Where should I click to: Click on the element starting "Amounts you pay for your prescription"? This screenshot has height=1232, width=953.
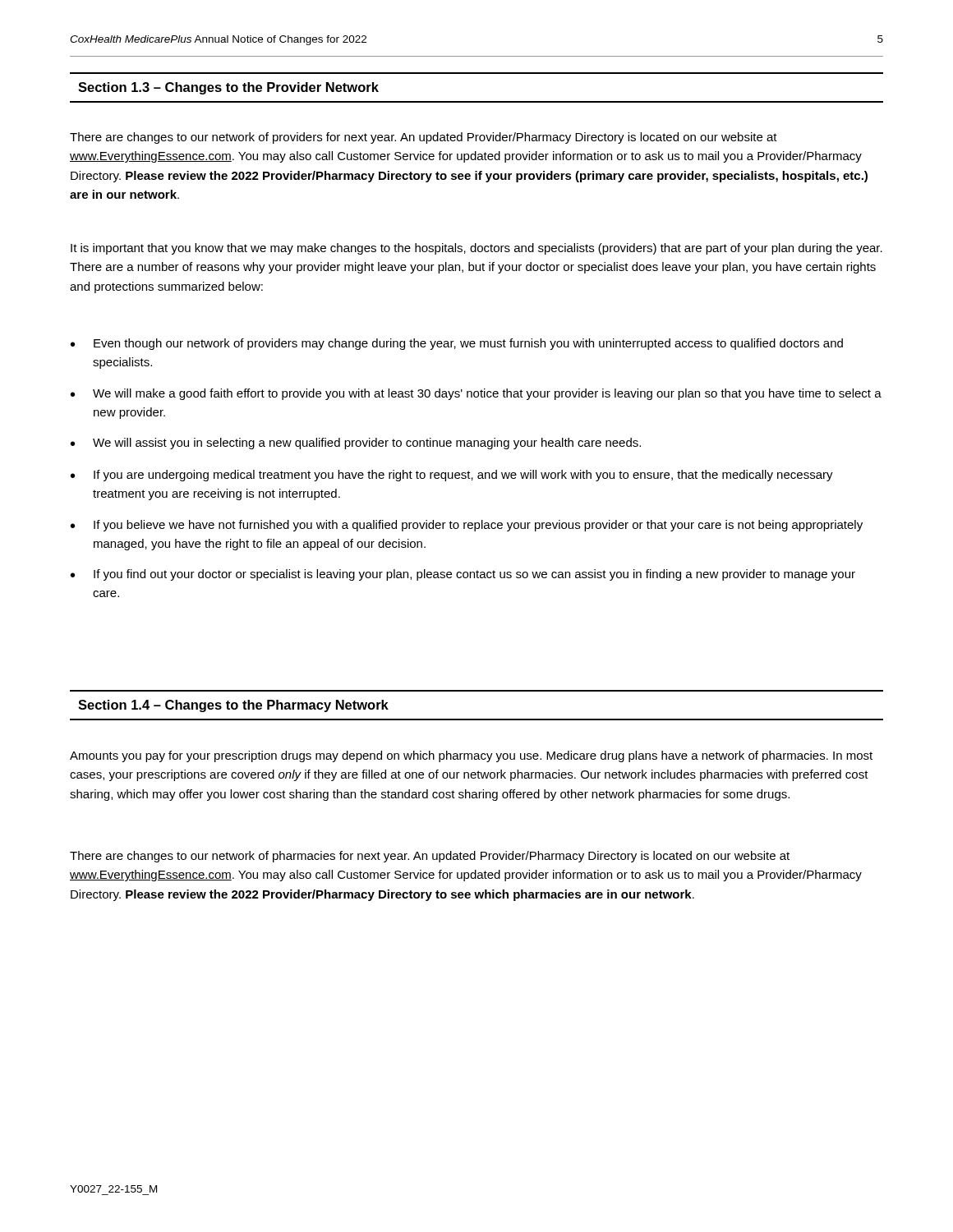tap(471, 774)
